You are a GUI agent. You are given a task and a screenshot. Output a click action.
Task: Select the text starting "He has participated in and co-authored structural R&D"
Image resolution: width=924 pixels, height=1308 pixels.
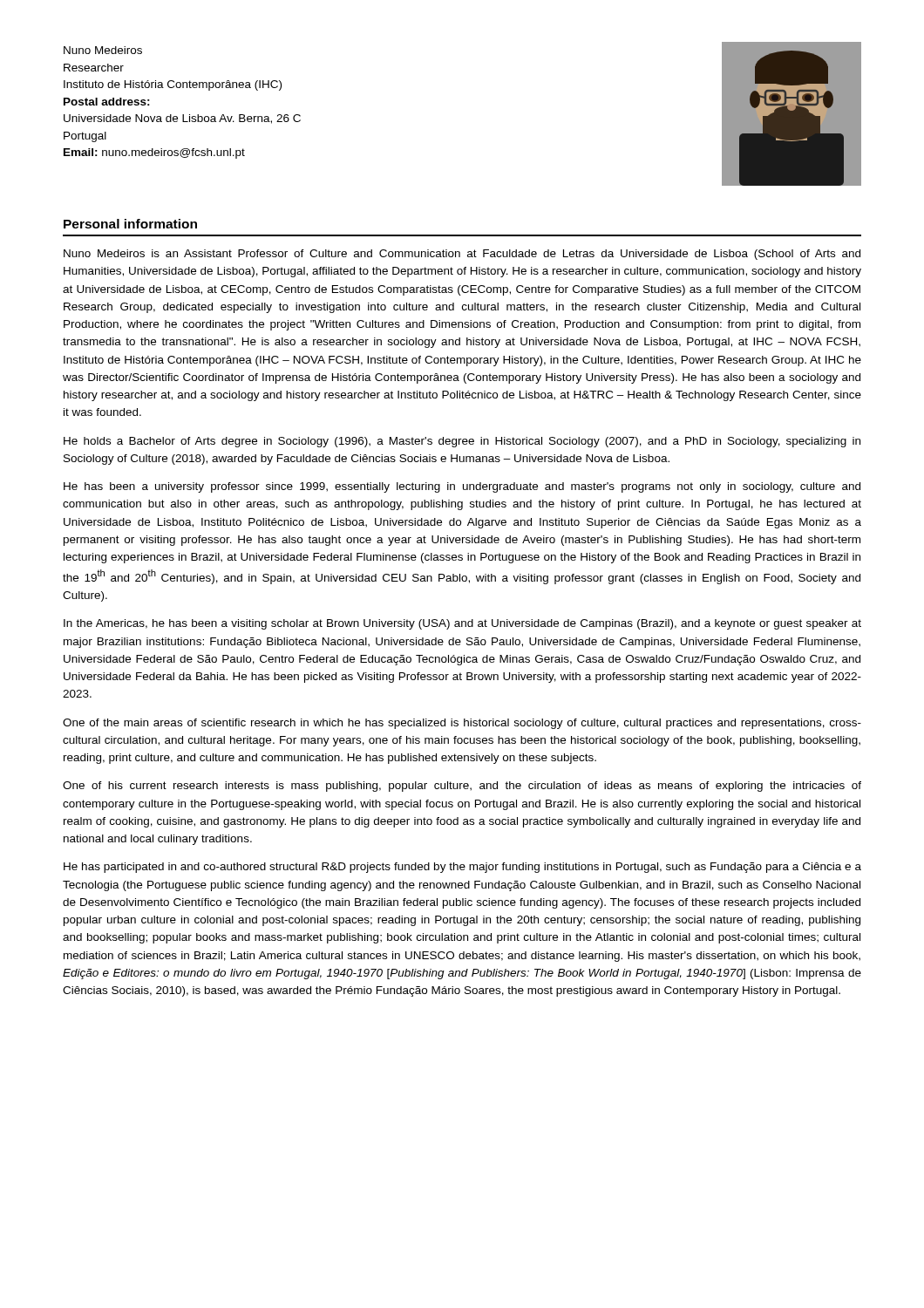462,928
